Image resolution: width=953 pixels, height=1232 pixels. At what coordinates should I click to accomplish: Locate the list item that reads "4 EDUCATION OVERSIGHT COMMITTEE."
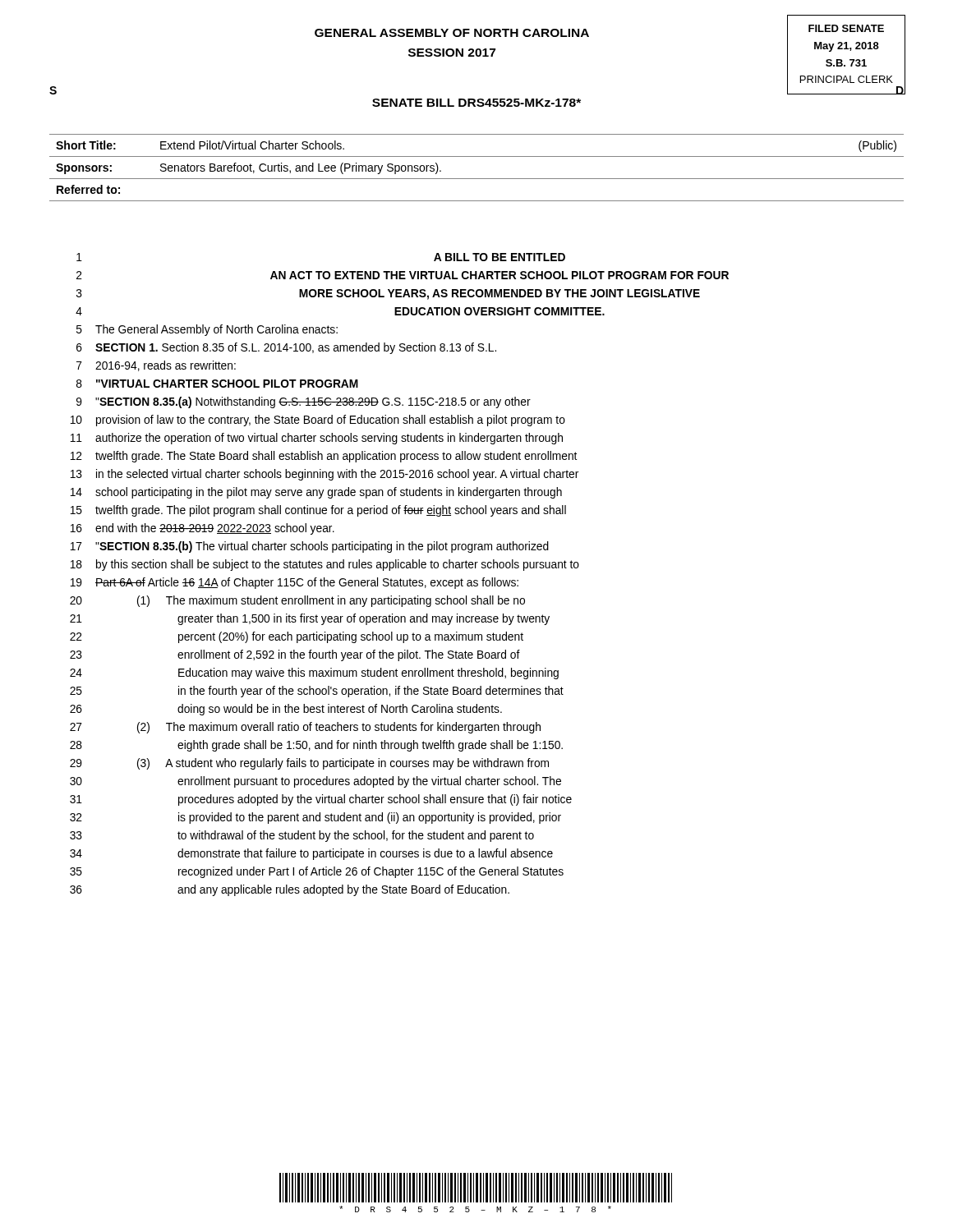coord(476,312)
